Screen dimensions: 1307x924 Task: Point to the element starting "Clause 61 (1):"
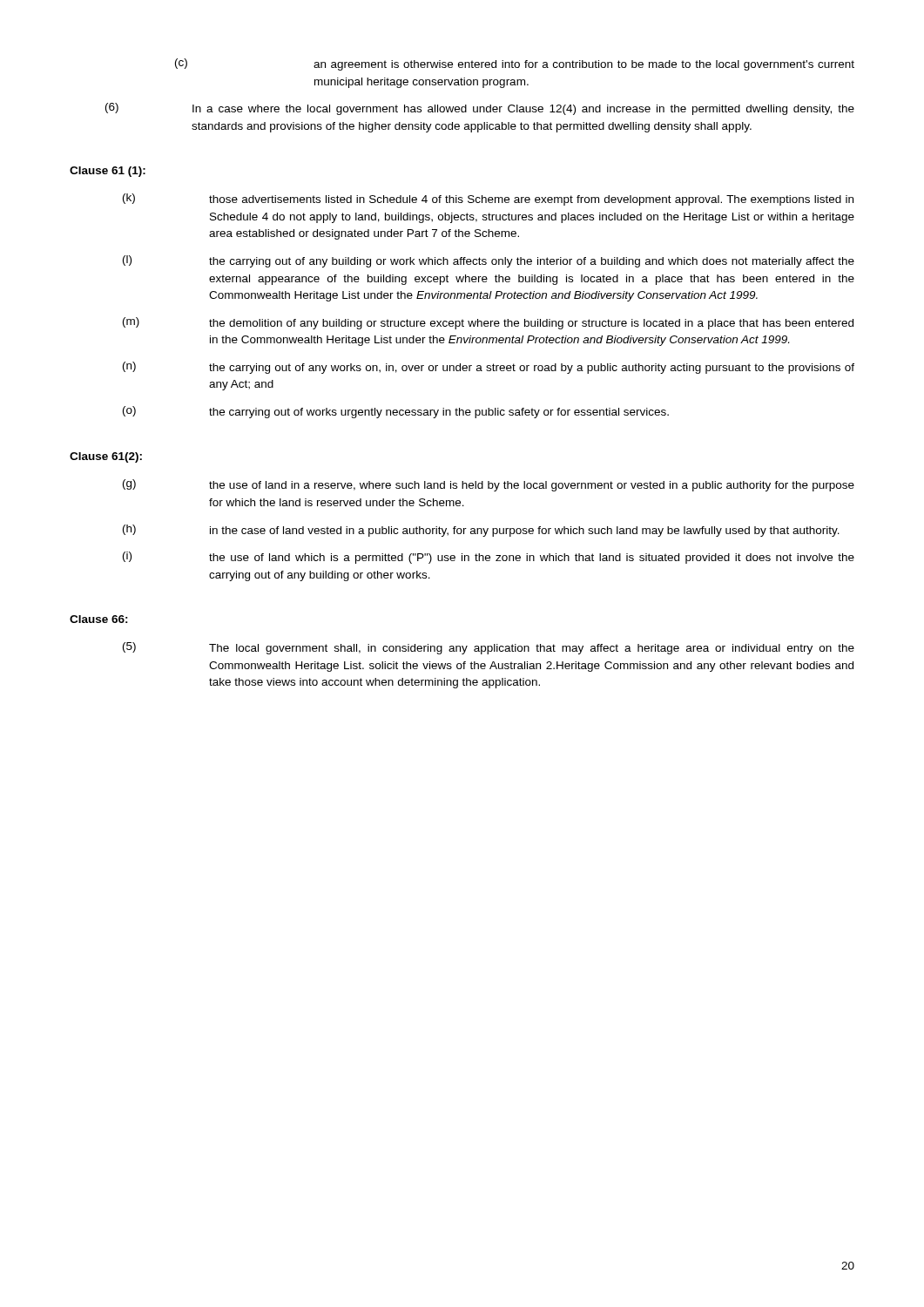click(x=108, y=171)
